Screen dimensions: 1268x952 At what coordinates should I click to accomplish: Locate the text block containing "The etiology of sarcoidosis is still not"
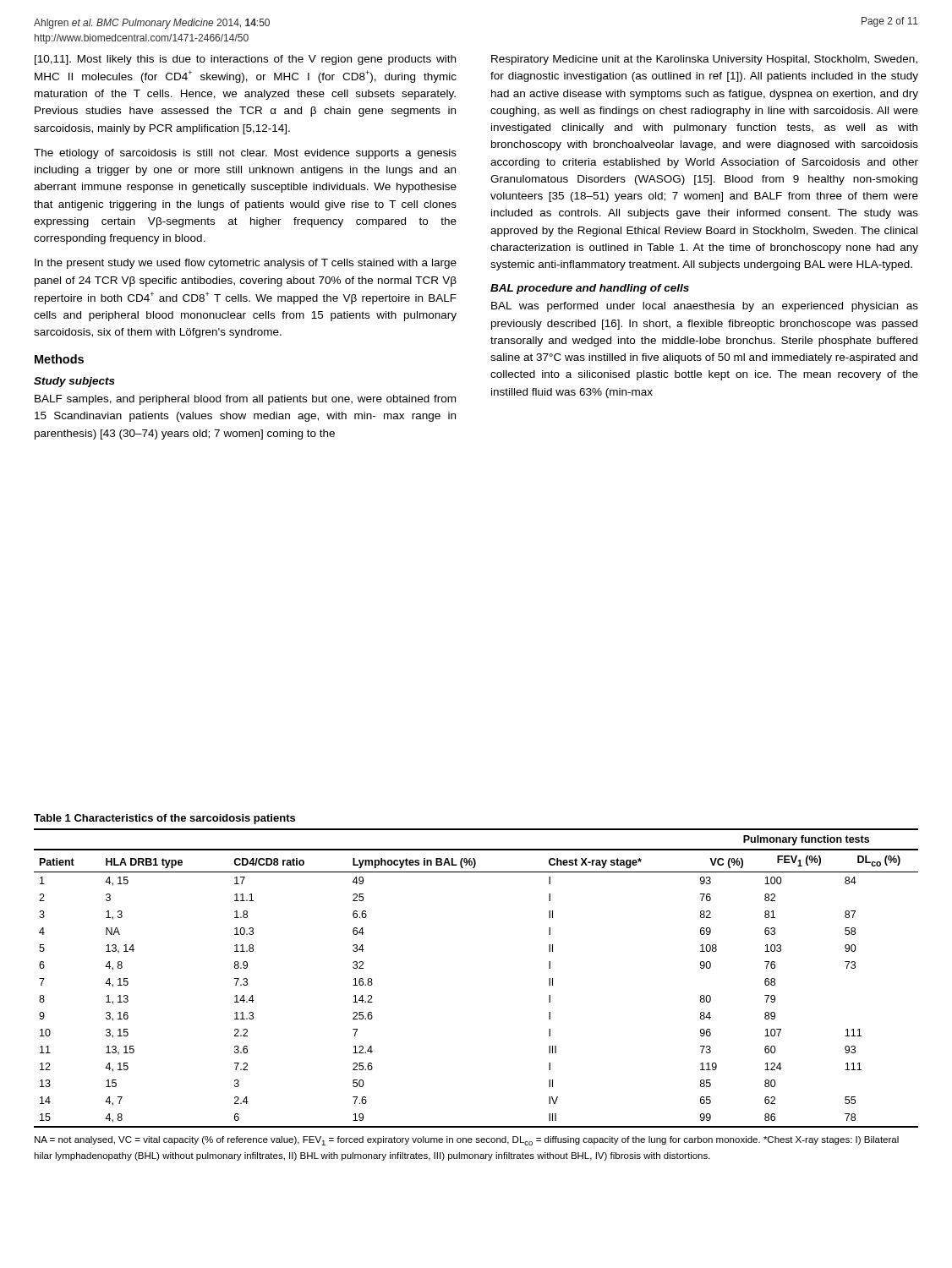(245, 196)
